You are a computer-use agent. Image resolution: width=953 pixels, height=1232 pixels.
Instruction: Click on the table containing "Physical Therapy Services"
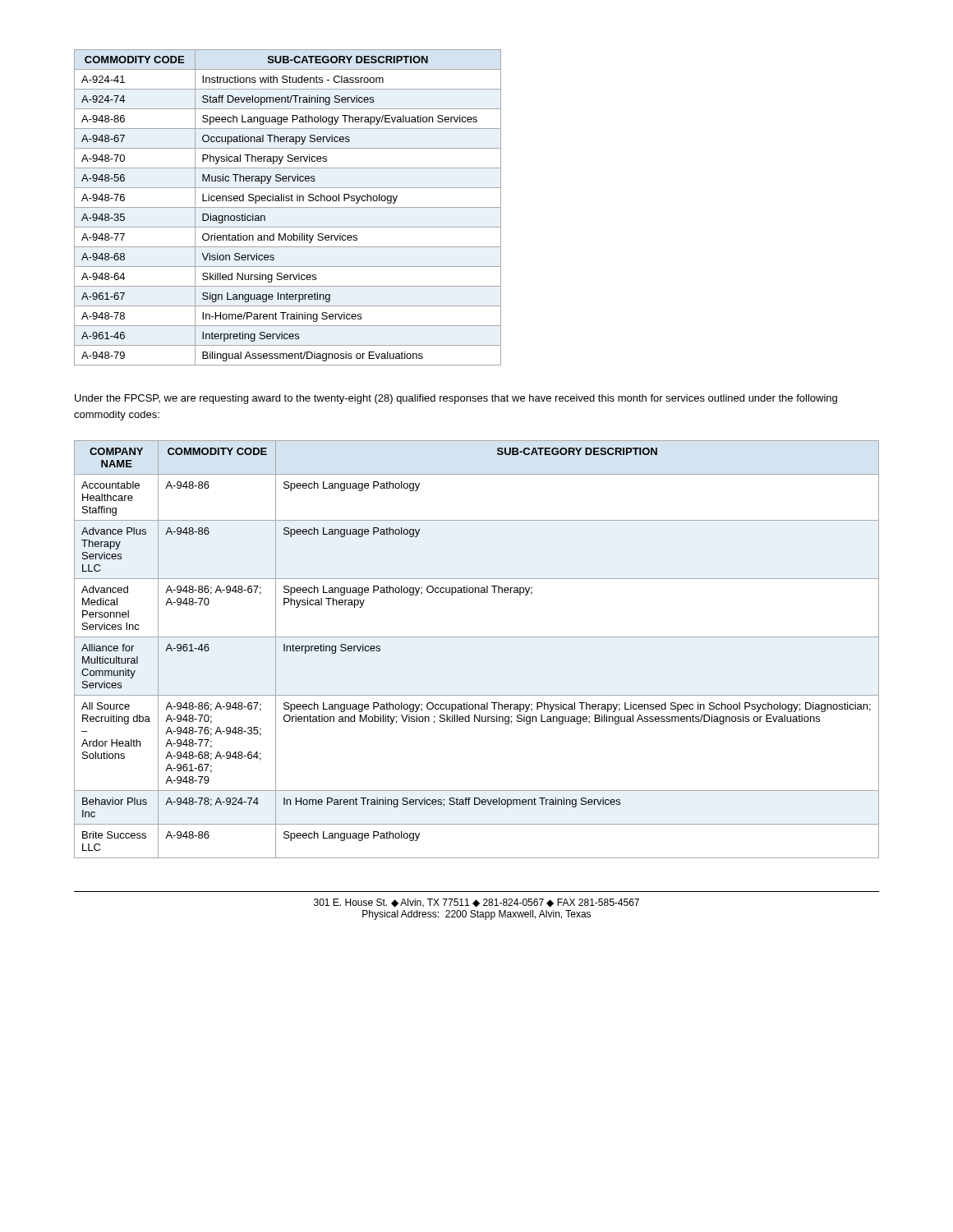coord(476,207)
